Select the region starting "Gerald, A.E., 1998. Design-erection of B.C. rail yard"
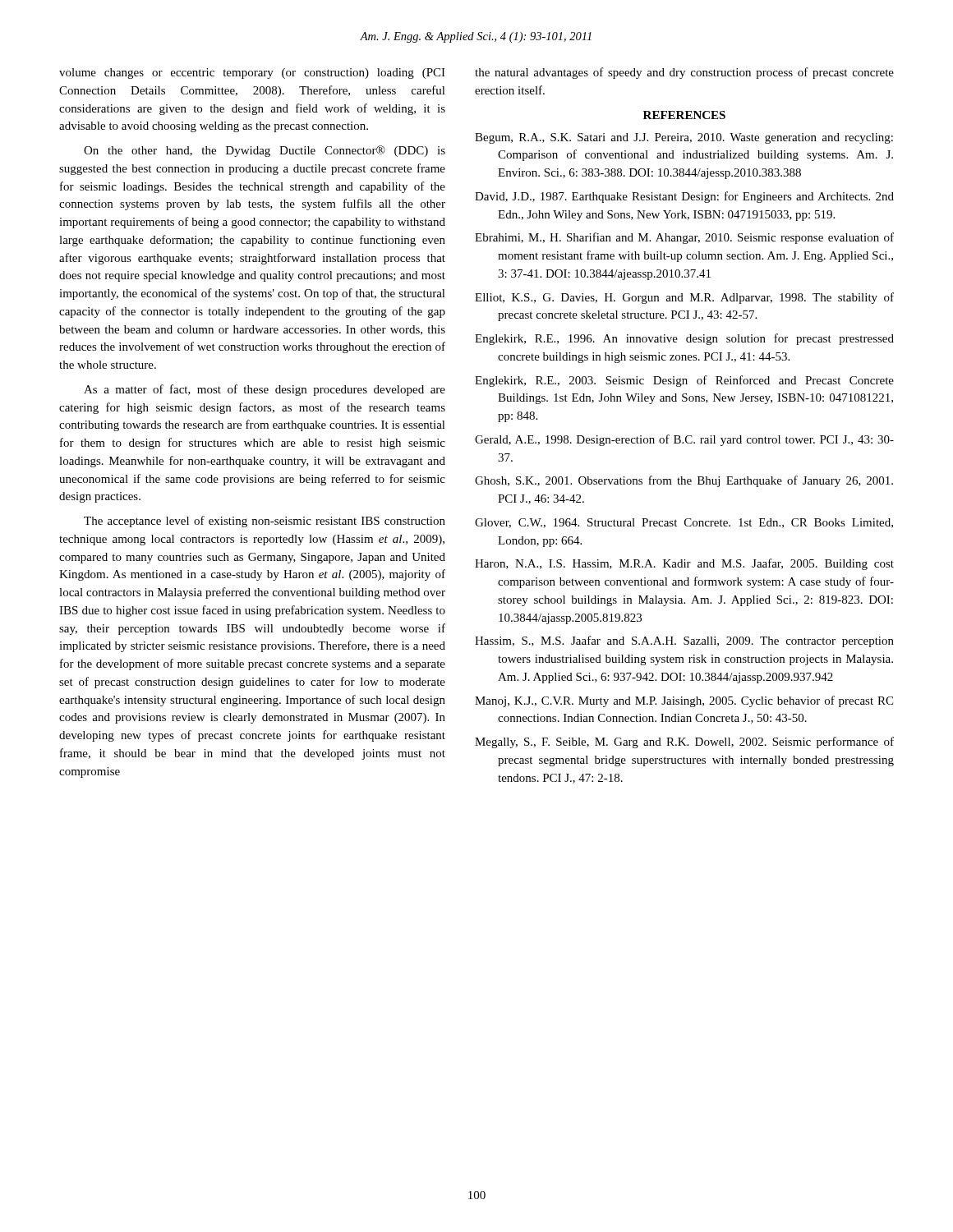 coord(684,448)
